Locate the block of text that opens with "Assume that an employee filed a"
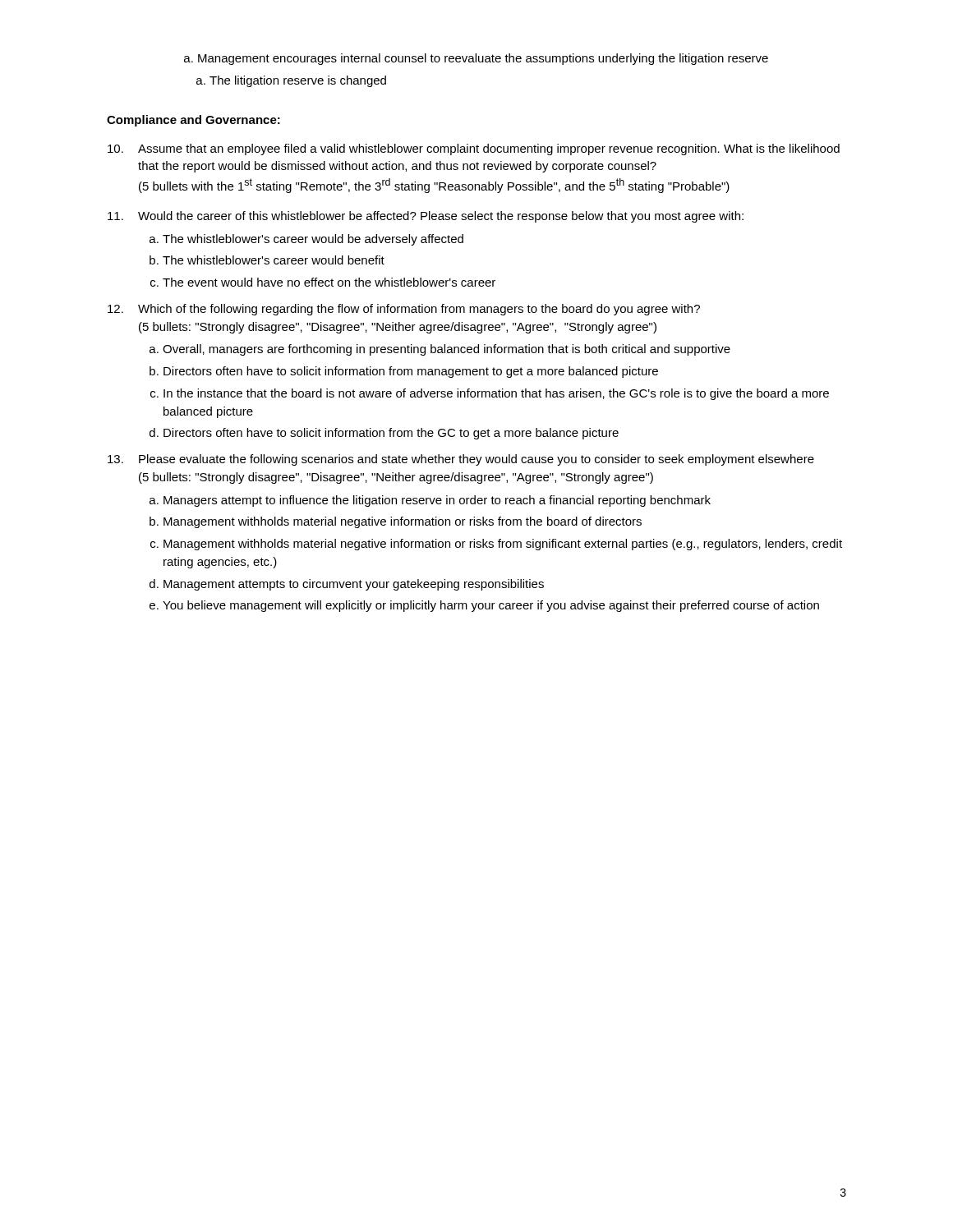Image resolution: width=953 pixels, height=1232 pixels. click(476, 167)
